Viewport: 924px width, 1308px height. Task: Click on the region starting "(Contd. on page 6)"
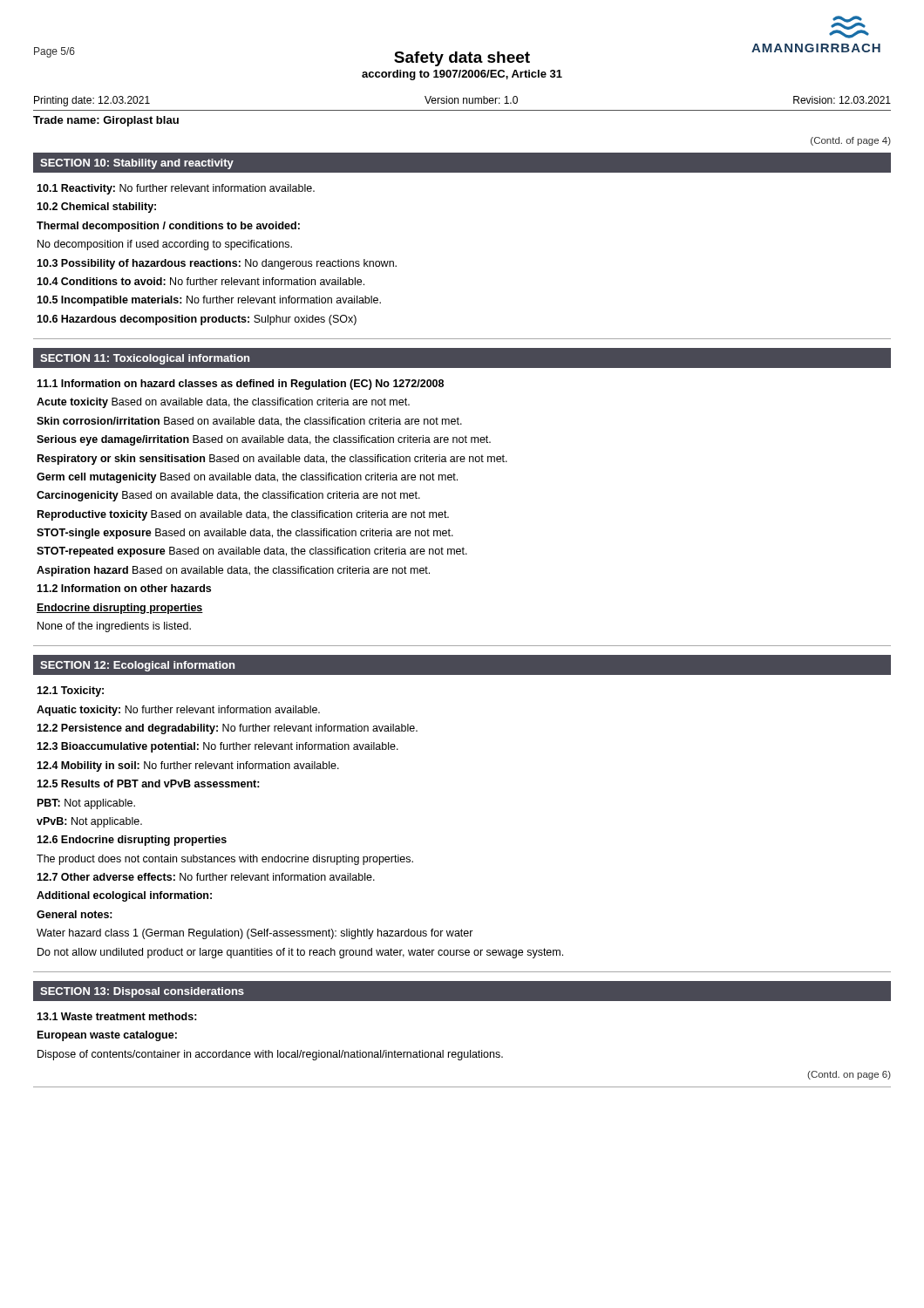[x=849, y=1074]
